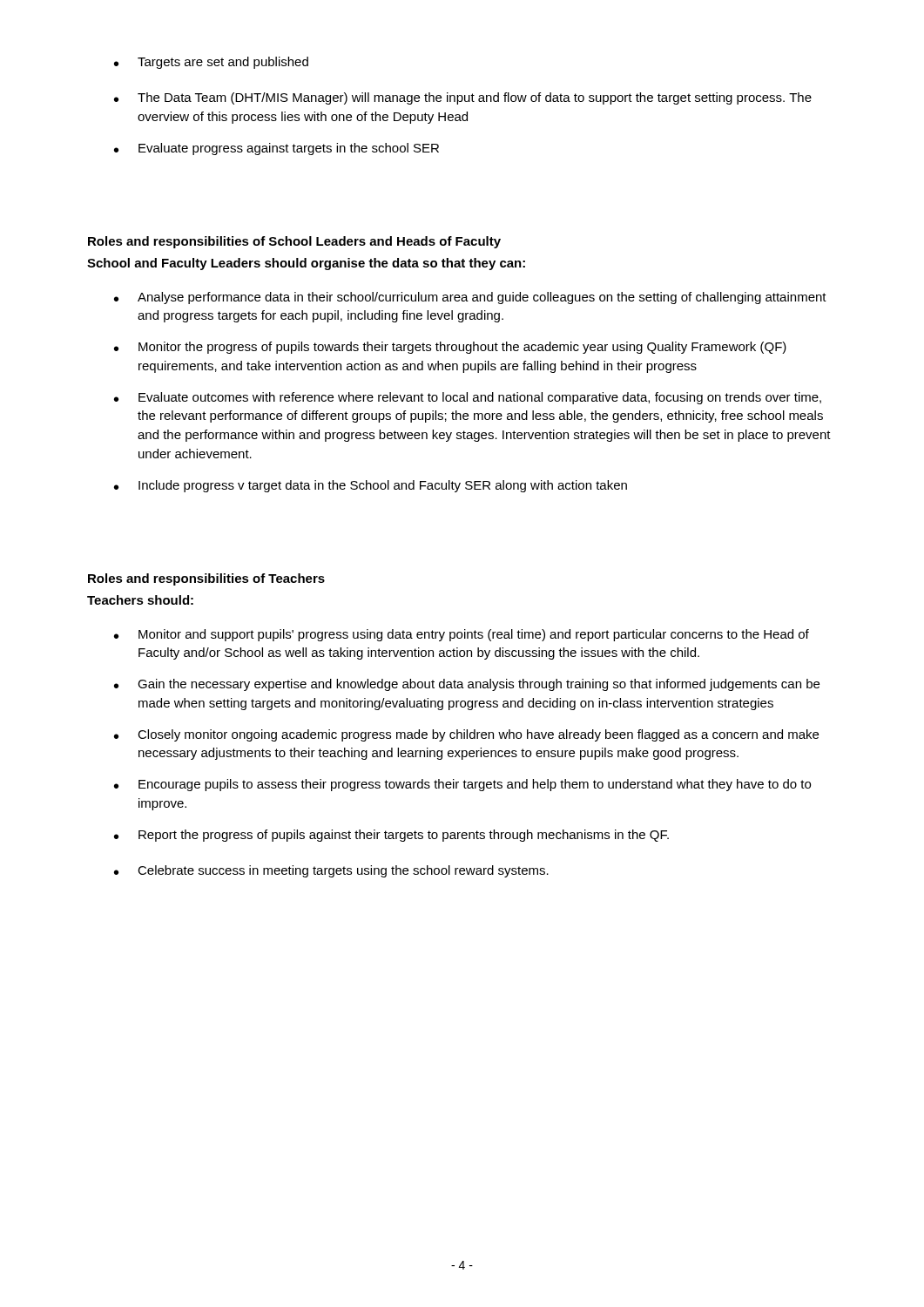Select the list item that says "• Monitor and support pupils' progress using"

pyautogui.click(x=475, y=643)
